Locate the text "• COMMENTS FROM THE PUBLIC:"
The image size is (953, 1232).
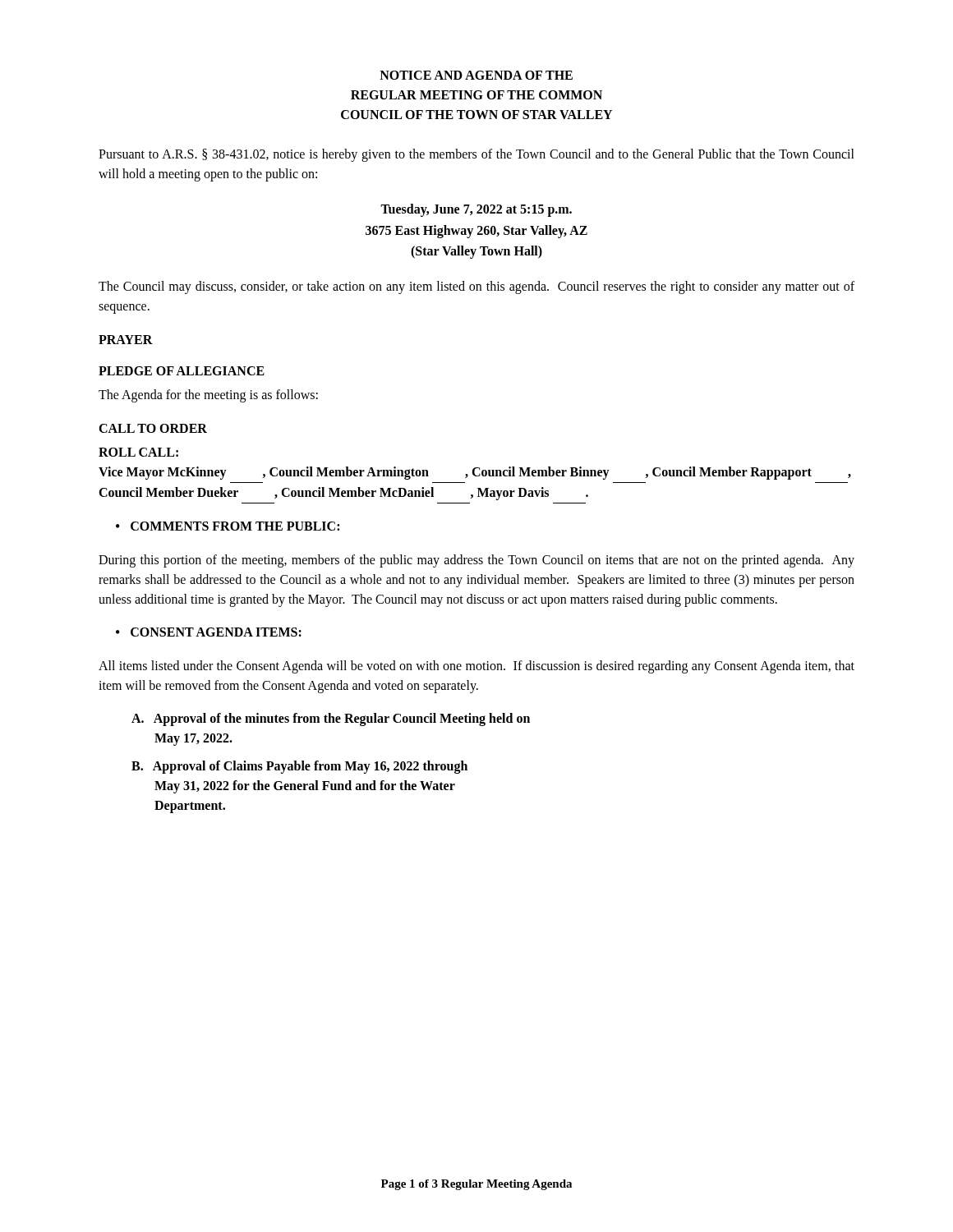pyautogui.click(x=228, y=527)
